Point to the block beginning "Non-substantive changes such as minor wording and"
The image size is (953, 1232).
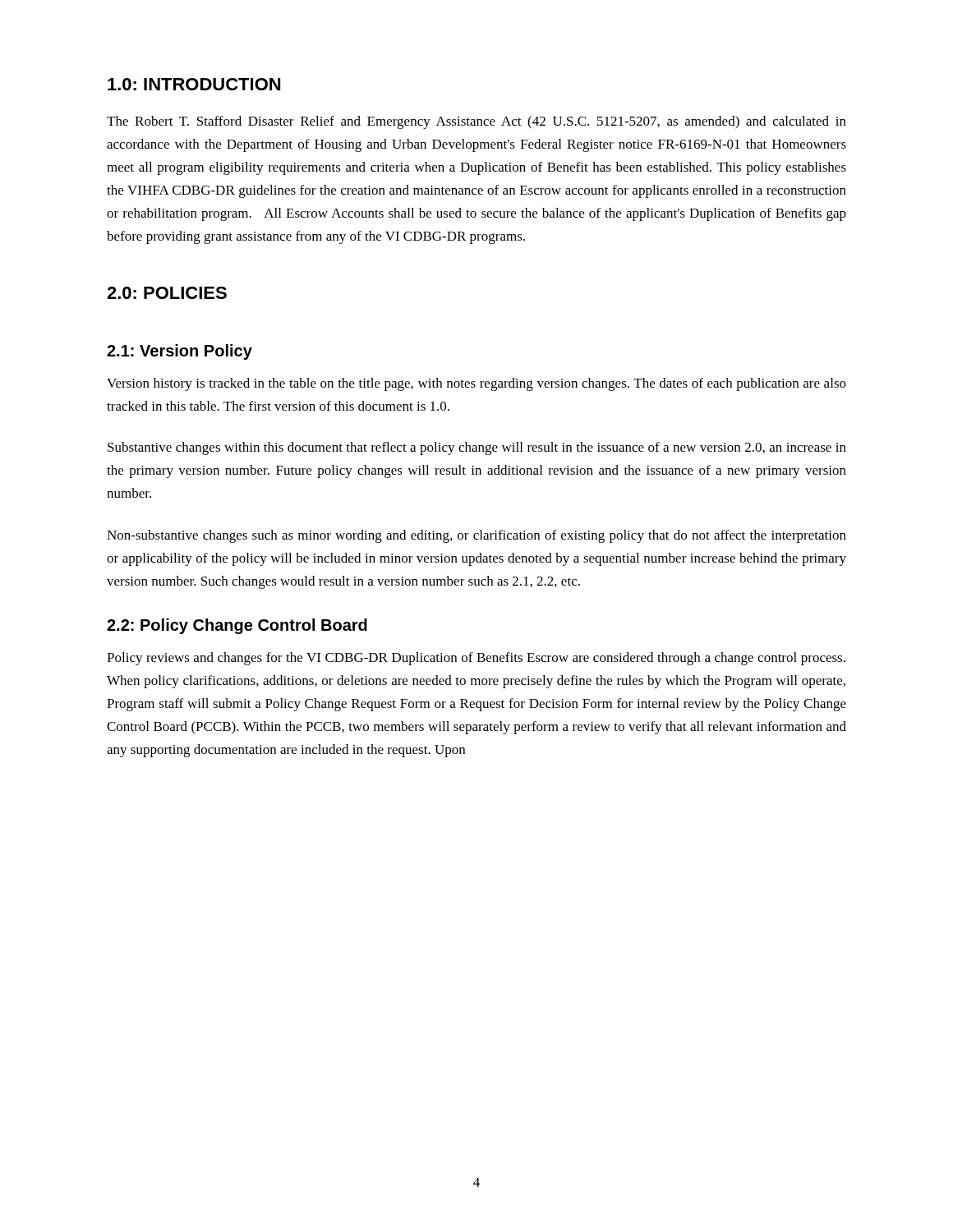point(476,558)
